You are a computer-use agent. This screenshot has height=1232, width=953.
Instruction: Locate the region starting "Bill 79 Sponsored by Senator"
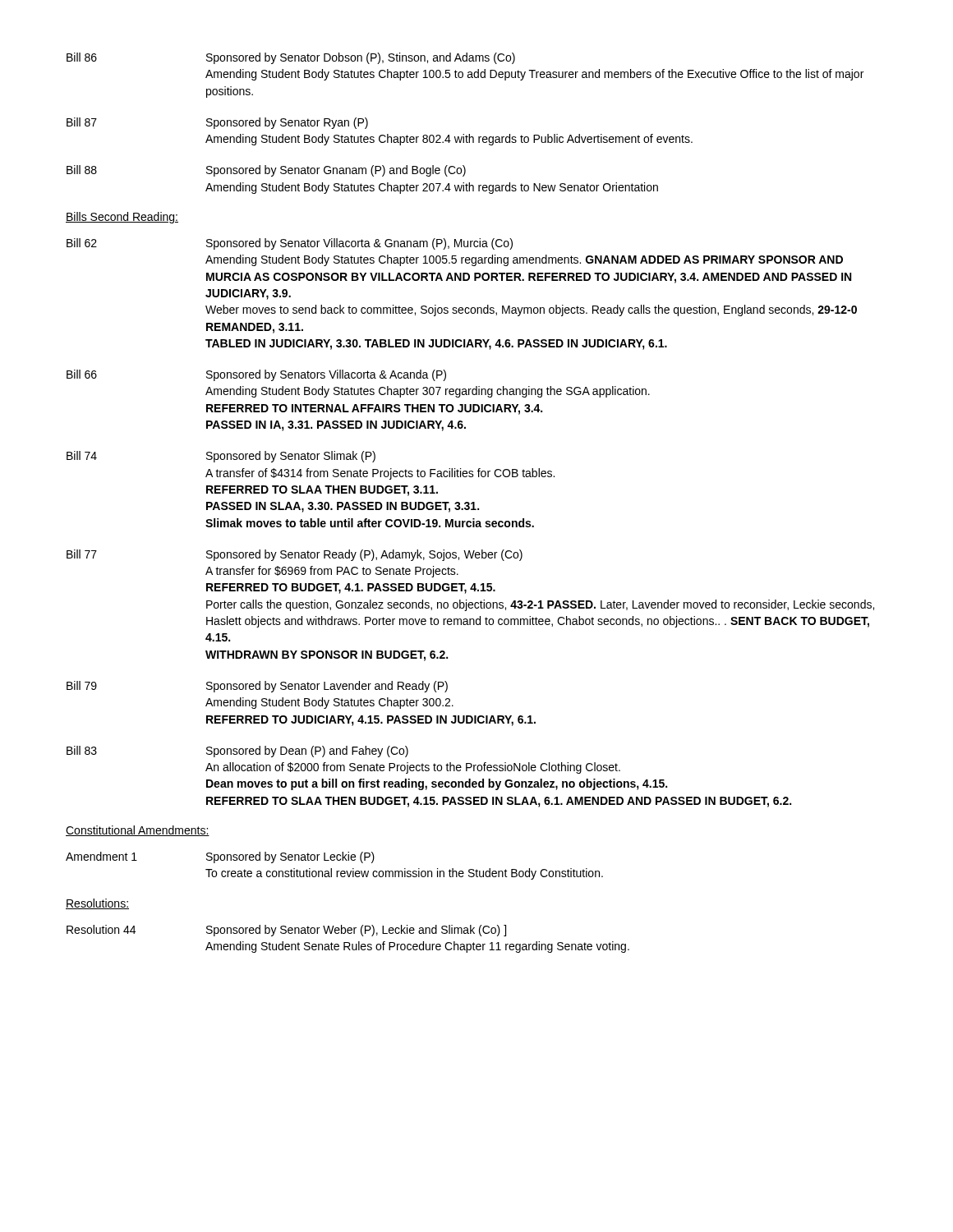[x=257, y=687]
